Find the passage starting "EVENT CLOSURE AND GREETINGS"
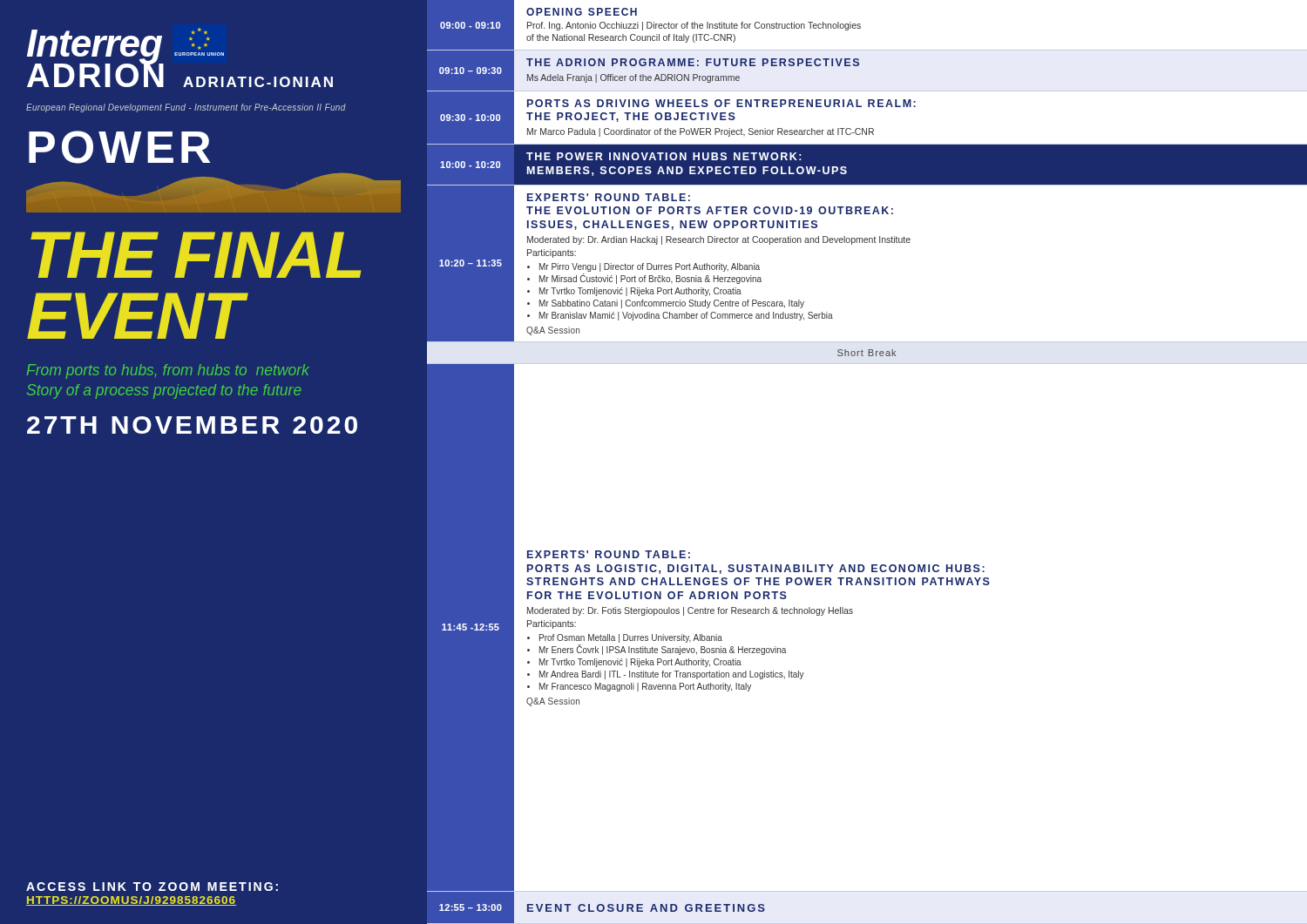Viewport: 1307px width, 924px height. [647, 907]
